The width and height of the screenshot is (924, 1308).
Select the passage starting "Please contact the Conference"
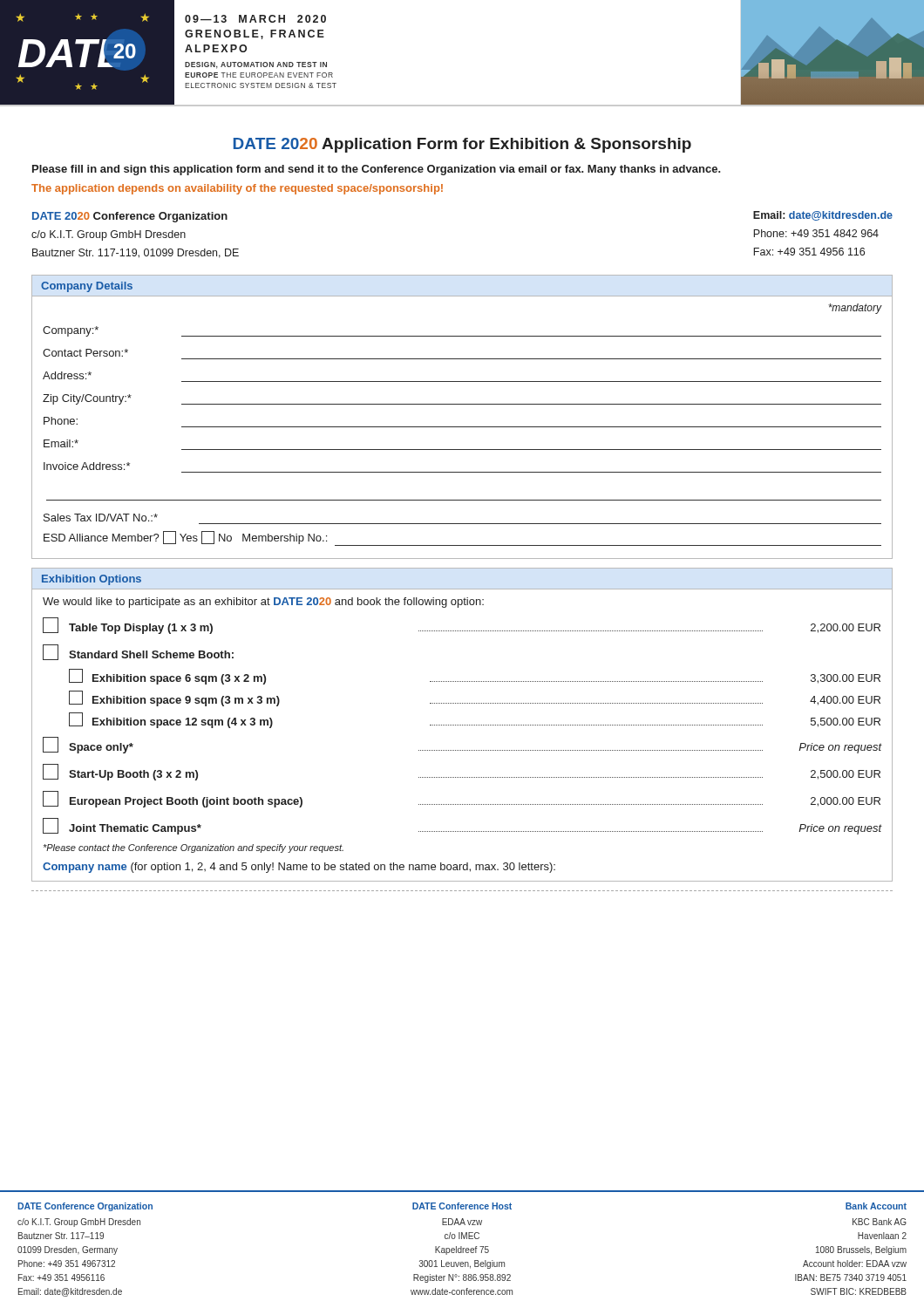194,848
